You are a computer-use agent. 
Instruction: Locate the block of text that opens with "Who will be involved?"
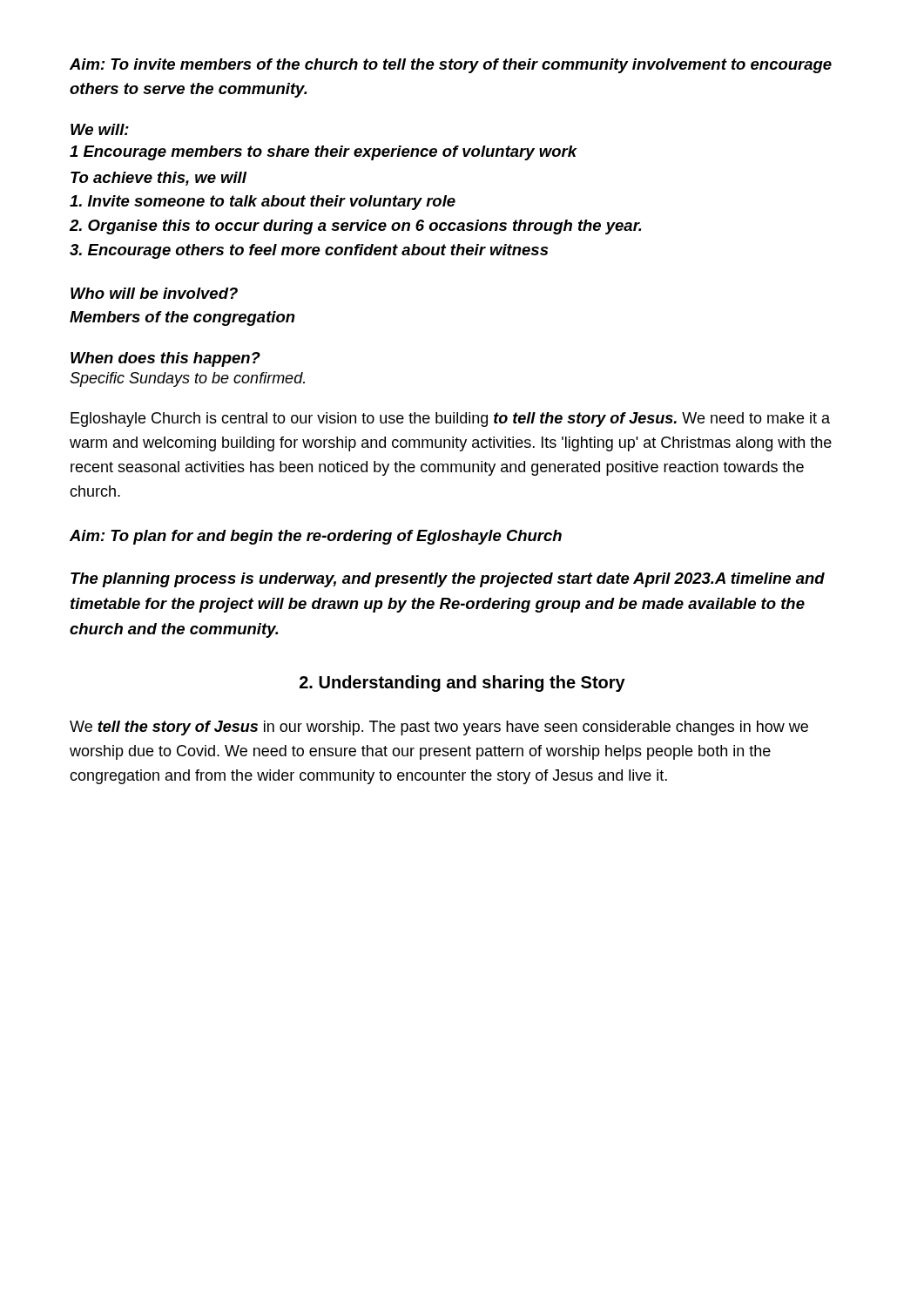[x=154, y=293]
